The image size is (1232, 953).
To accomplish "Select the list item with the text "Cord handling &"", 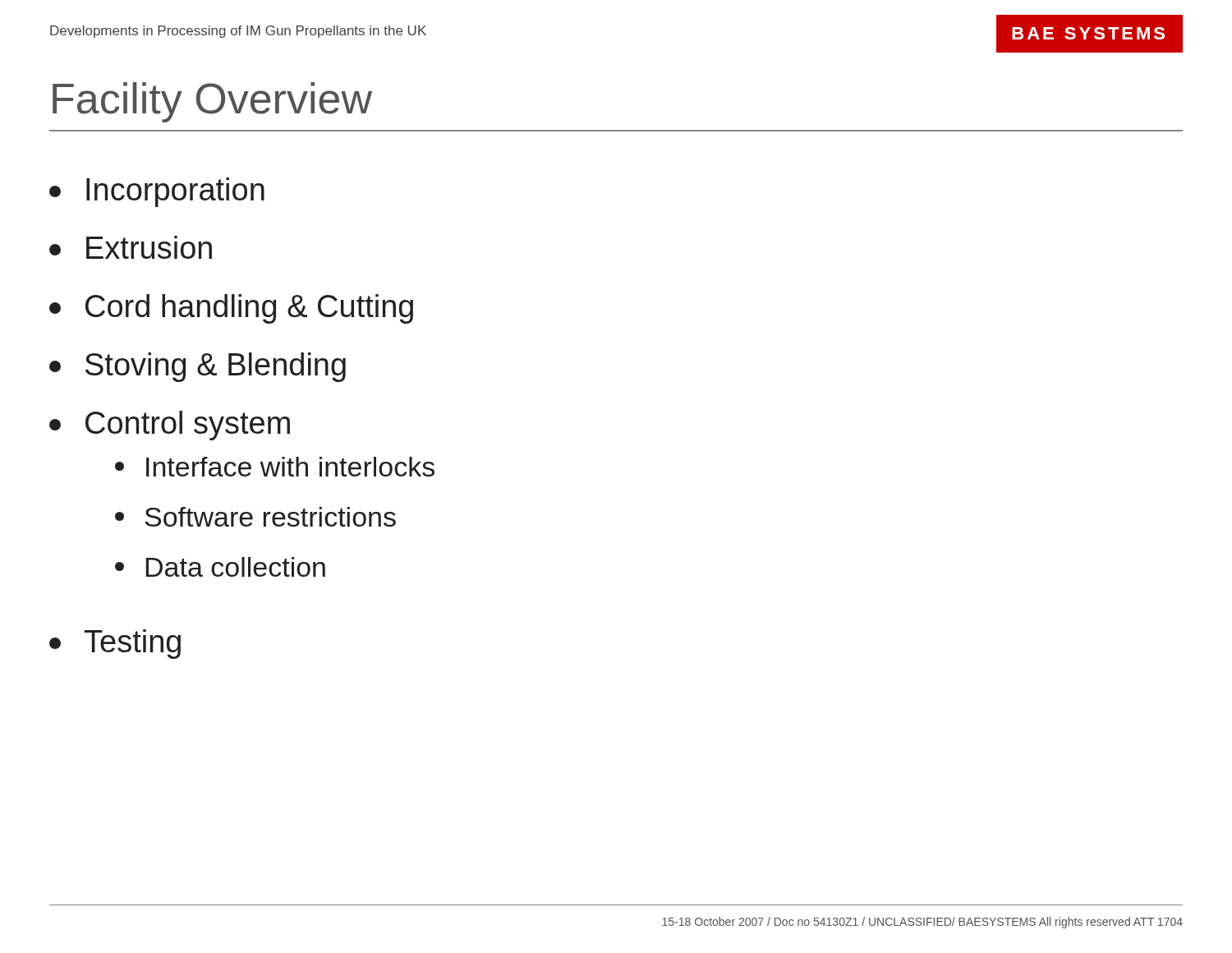I will pos(232,307).
